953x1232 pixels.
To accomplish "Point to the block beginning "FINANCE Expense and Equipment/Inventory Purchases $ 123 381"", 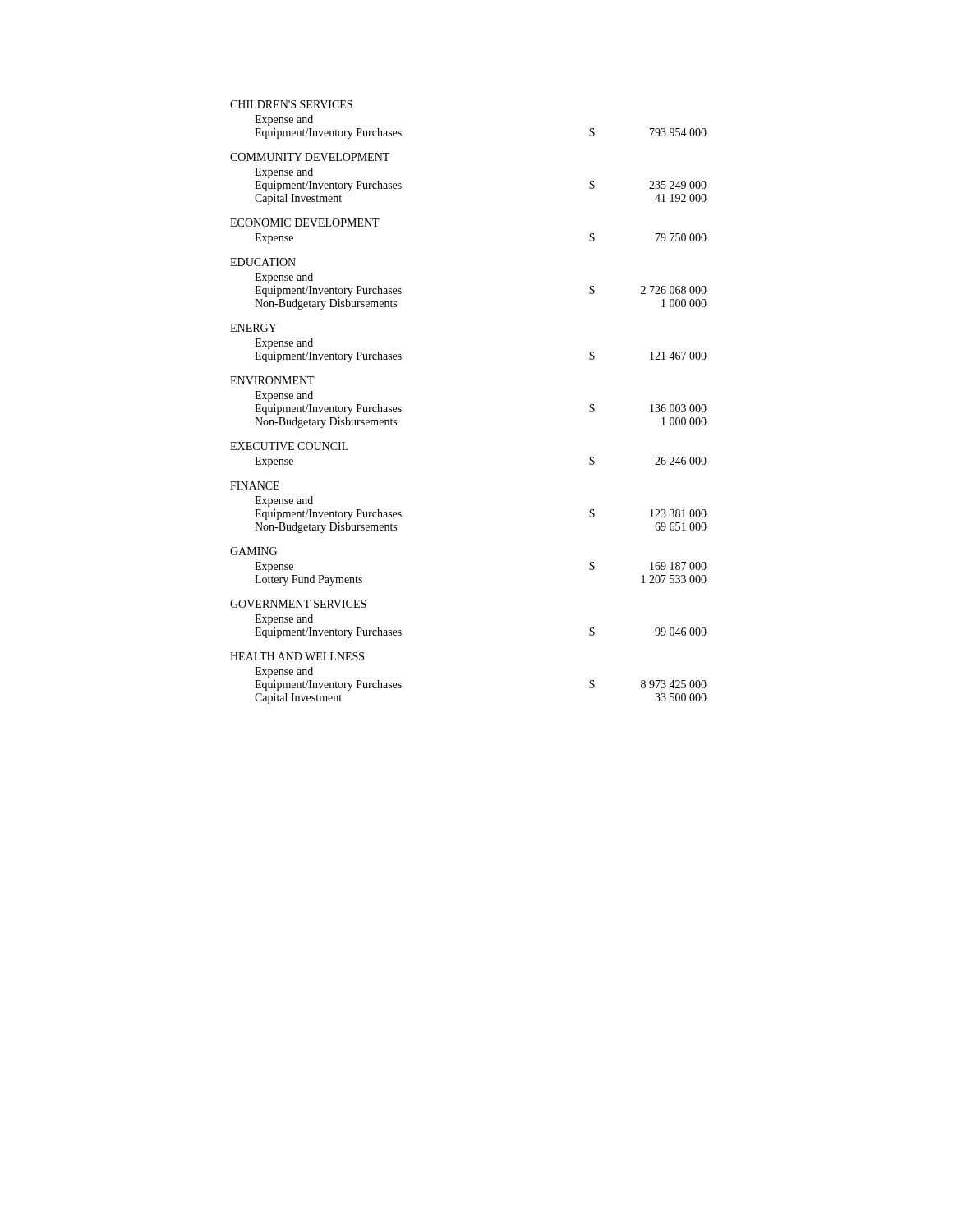I will coord(255,485).
